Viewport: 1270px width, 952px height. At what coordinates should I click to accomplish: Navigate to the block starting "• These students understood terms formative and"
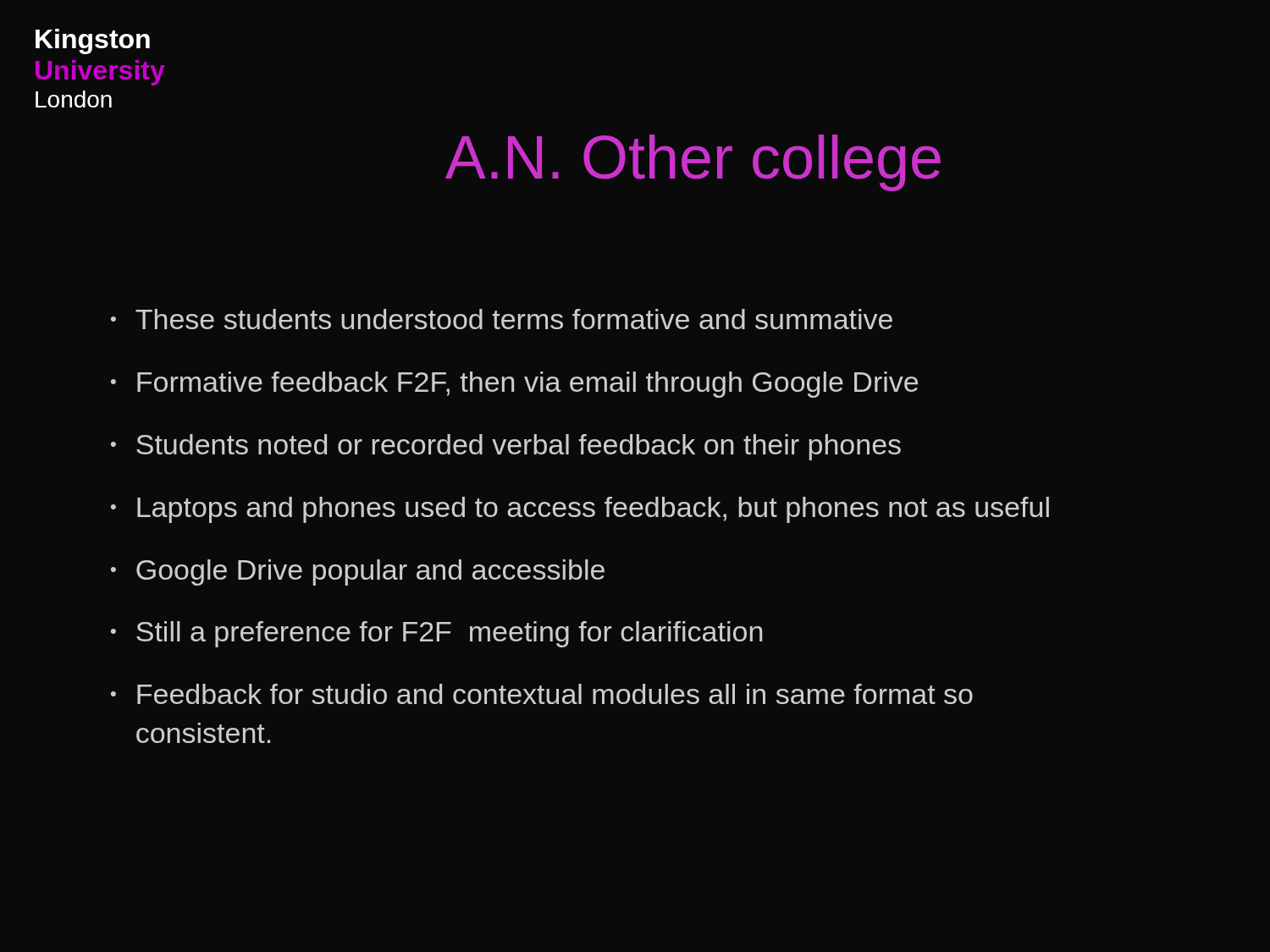tap(502, 320)
